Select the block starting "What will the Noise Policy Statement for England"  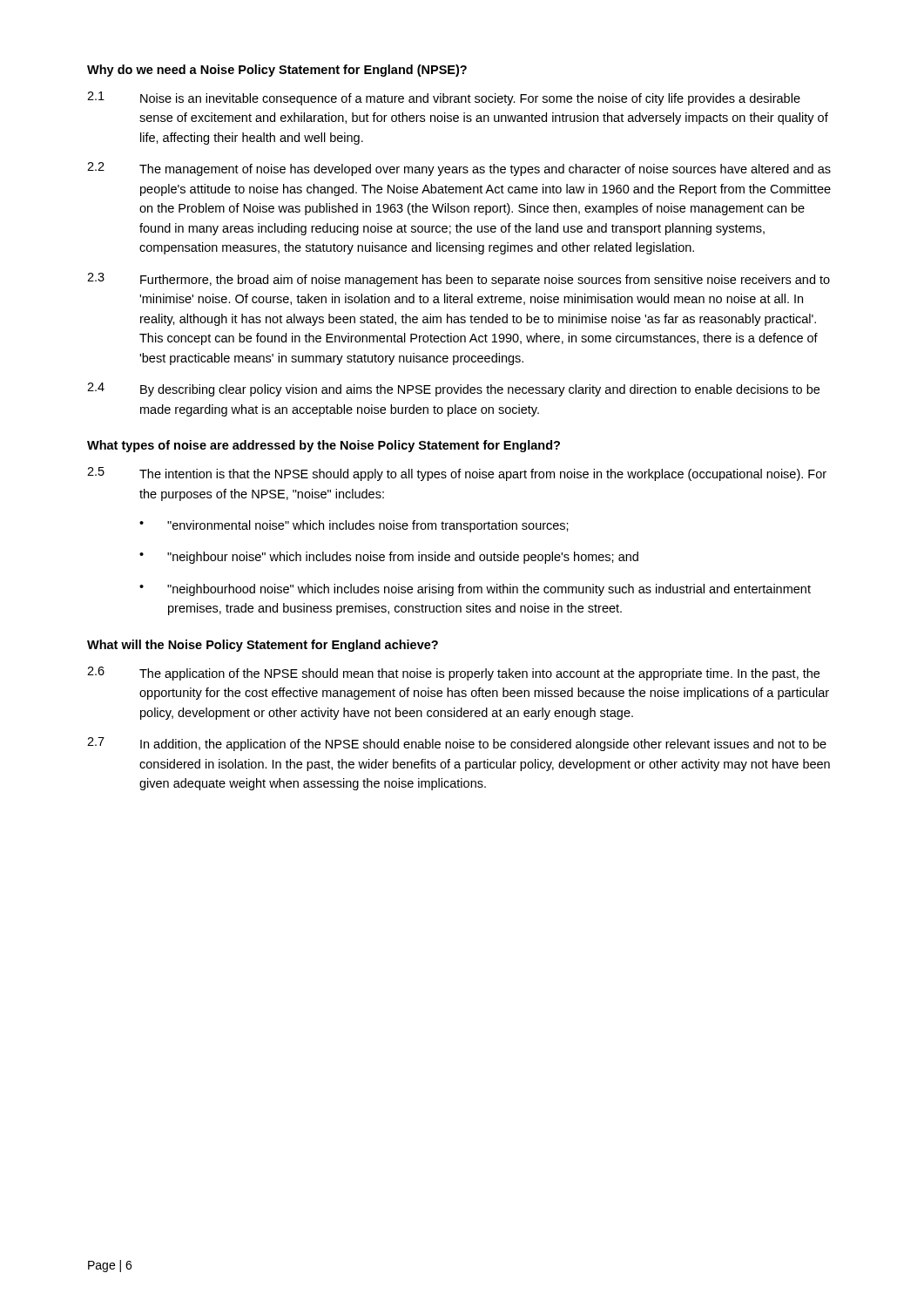pos(263,645)
